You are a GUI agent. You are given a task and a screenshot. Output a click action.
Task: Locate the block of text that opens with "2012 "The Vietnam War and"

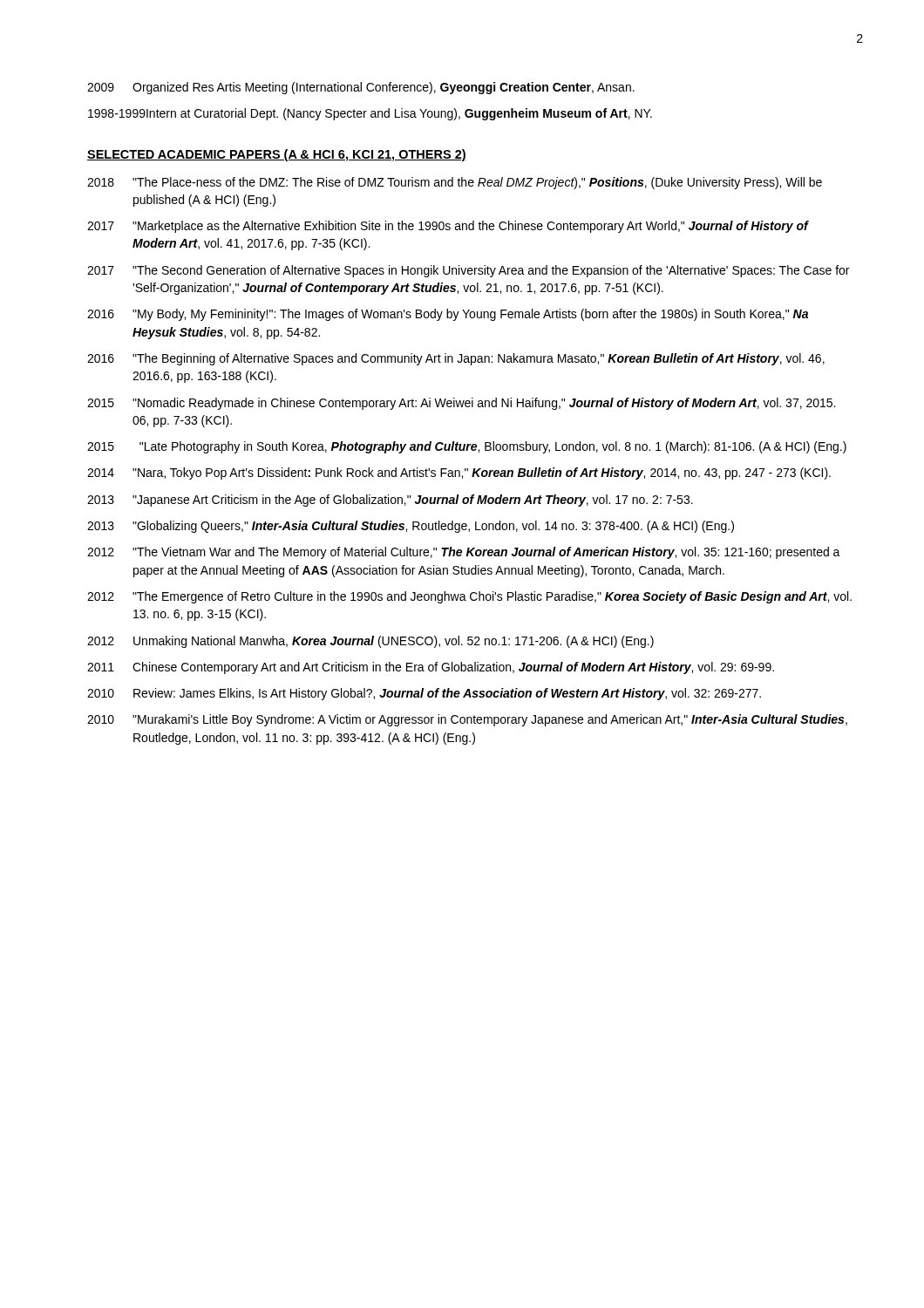(471, 561)
